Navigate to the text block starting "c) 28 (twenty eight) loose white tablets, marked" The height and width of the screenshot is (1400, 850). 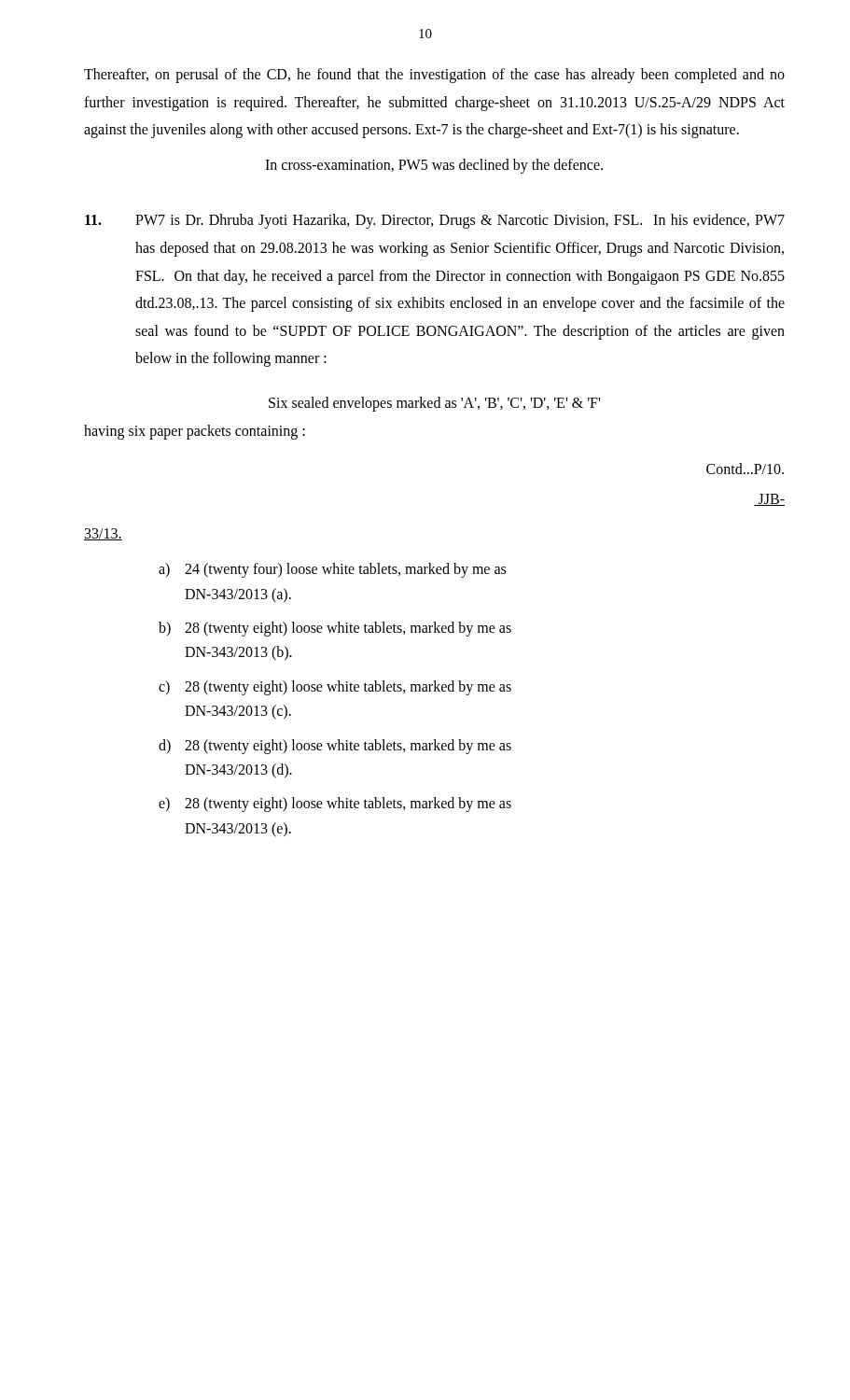(335, 699)
